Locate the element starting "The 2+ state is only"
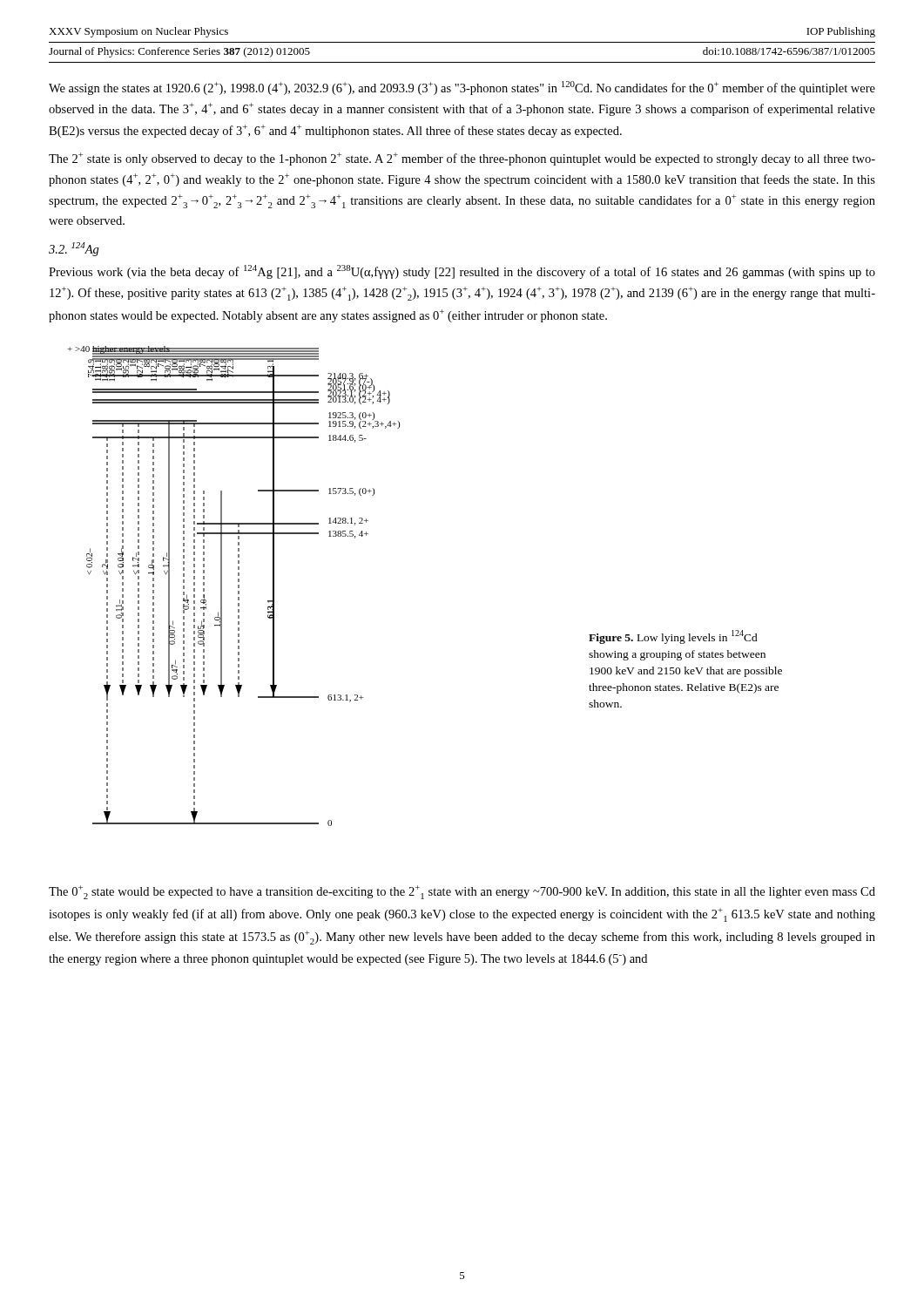 (462, 188)
